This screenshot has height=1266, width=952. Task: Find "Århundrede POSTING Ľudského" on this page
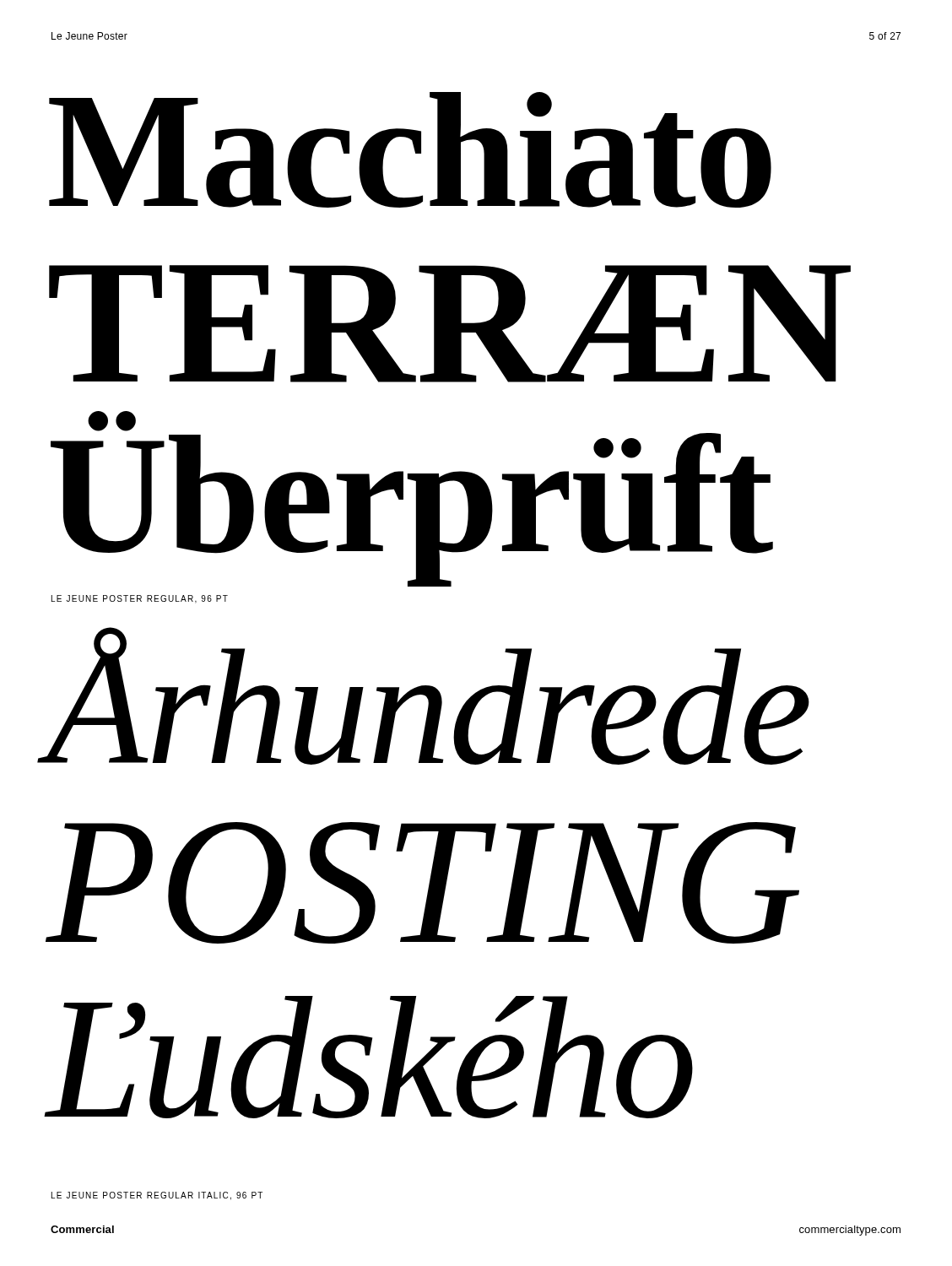tap(476, 884)
